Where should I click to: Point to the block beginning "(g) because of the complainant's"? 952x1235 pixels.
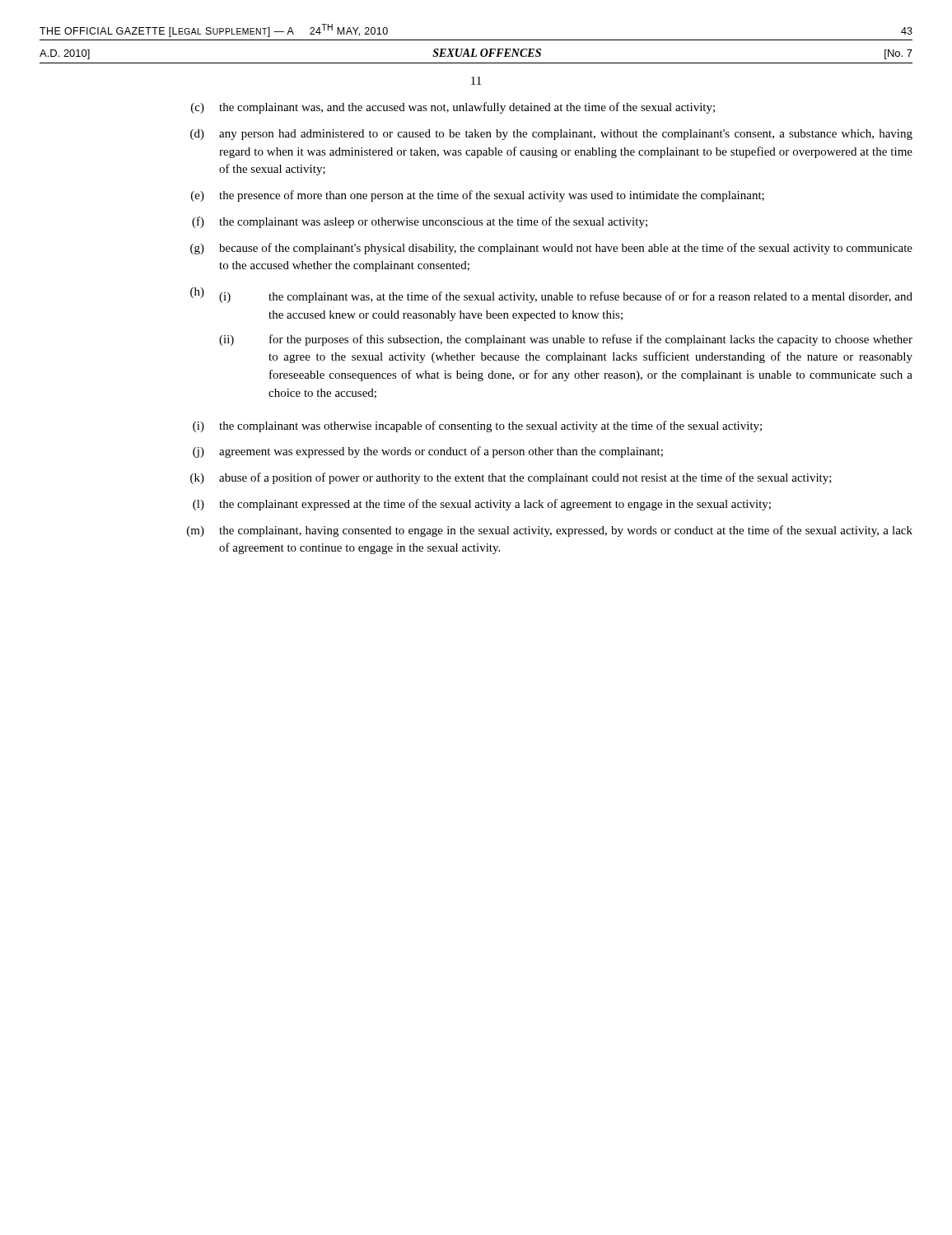click(476, 257)
